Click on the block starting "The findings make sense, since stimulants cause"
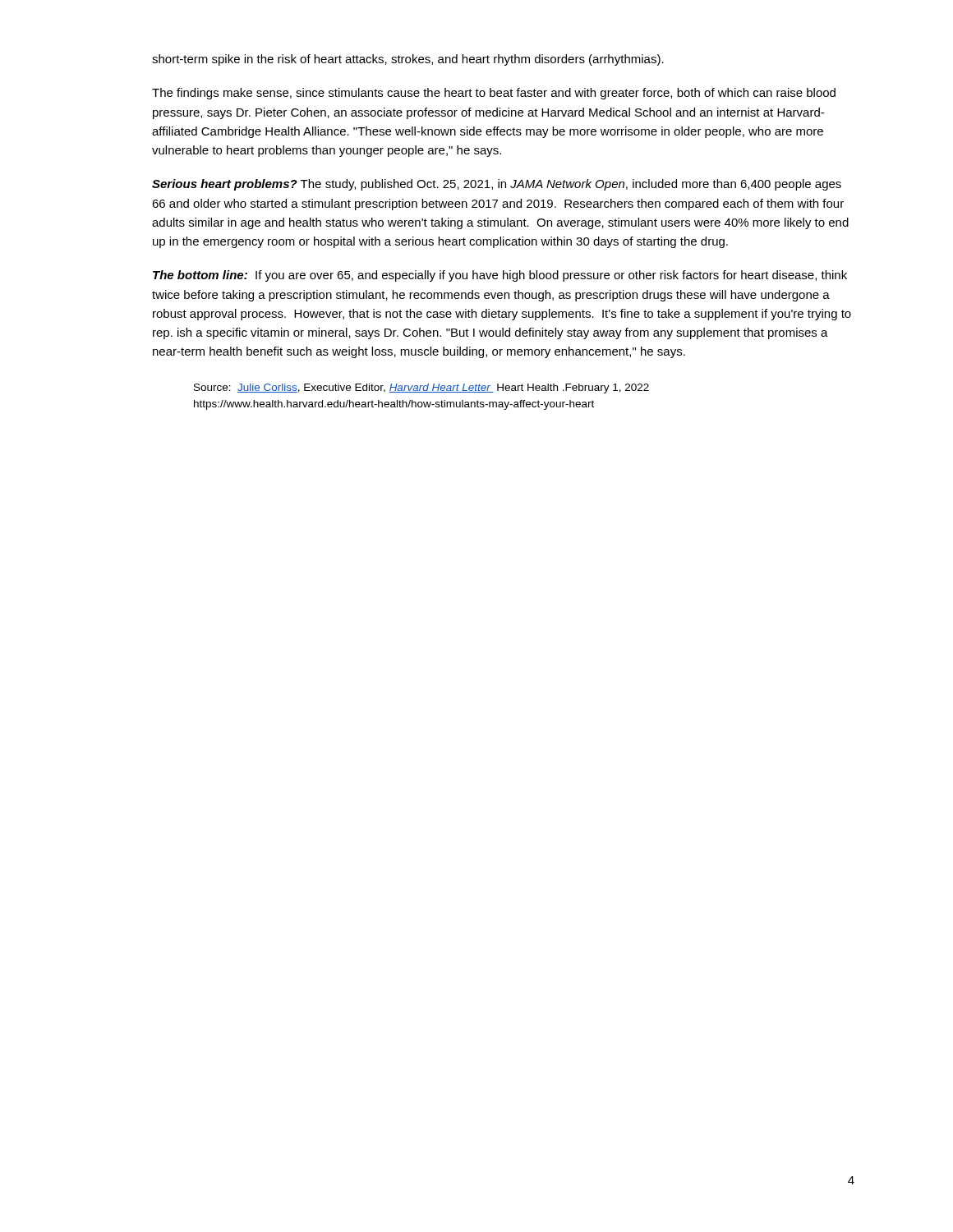This screenshot has width=953, height=1232. coord(494,121)
